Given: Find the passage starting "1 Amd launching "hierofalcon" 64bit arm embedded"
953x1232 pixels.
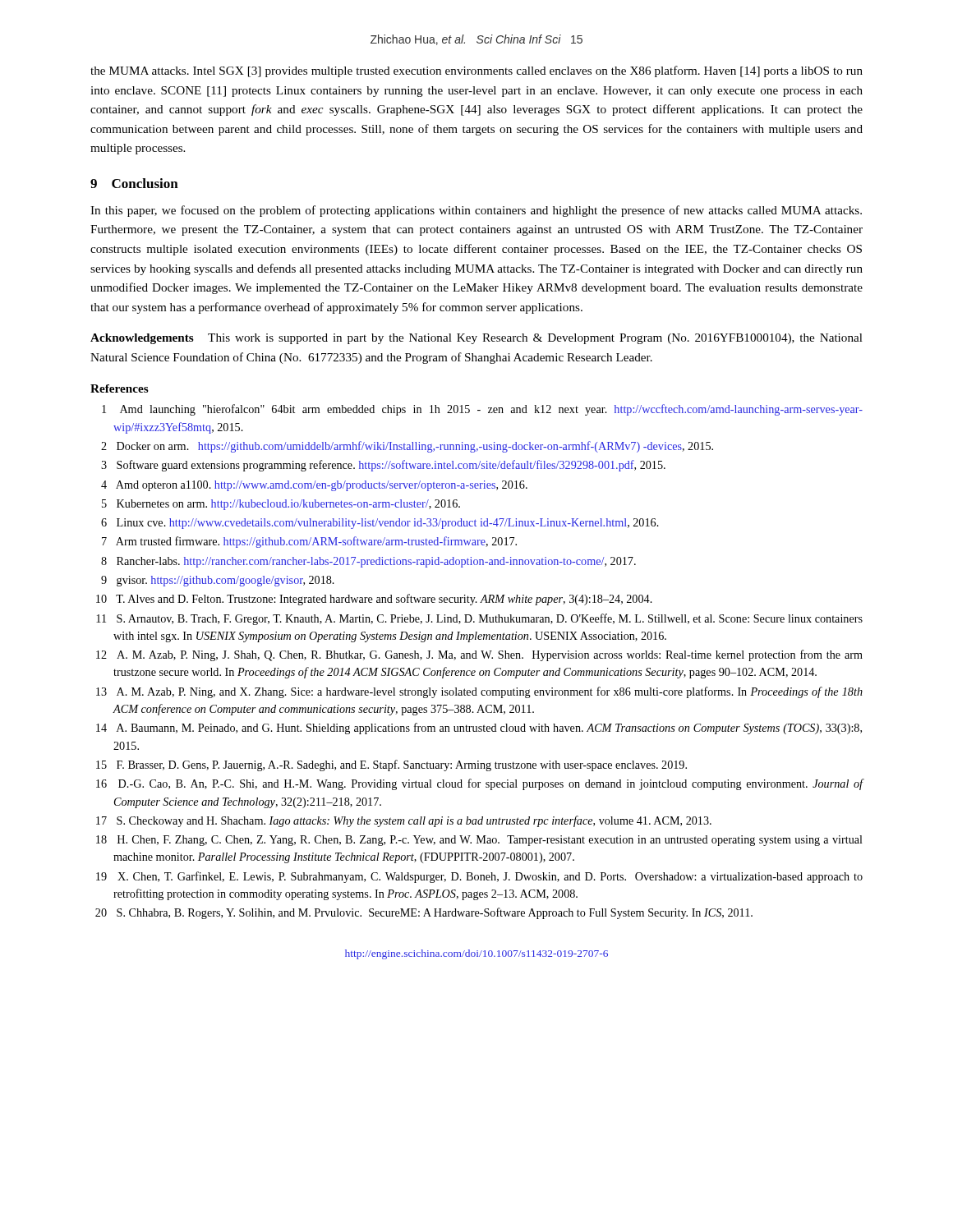Looking at the screenshot, I should coord(476,419).
